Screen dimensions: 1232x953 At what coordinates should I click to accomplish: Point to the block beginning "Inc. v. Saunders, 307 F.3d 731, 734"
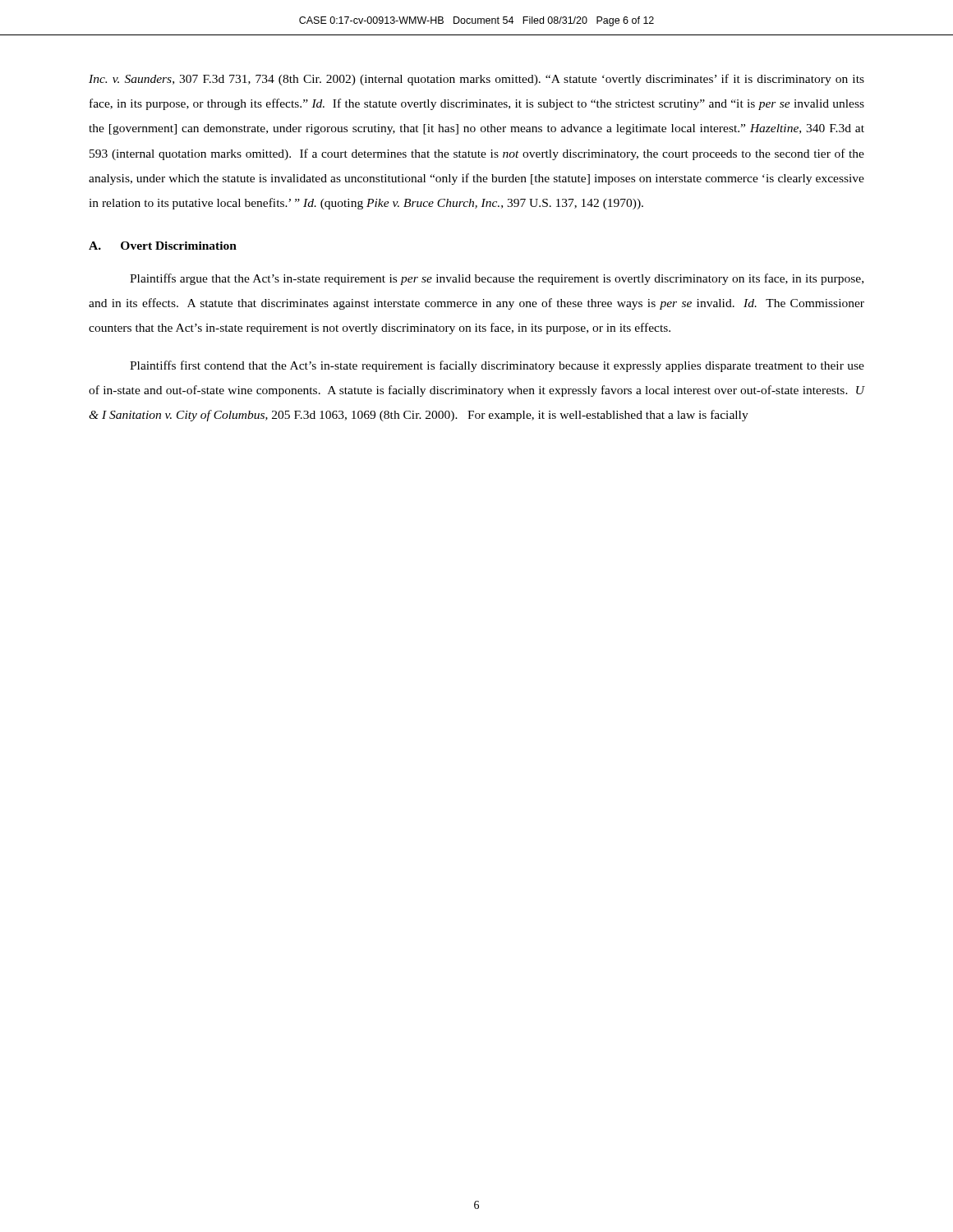click(476, 141)
